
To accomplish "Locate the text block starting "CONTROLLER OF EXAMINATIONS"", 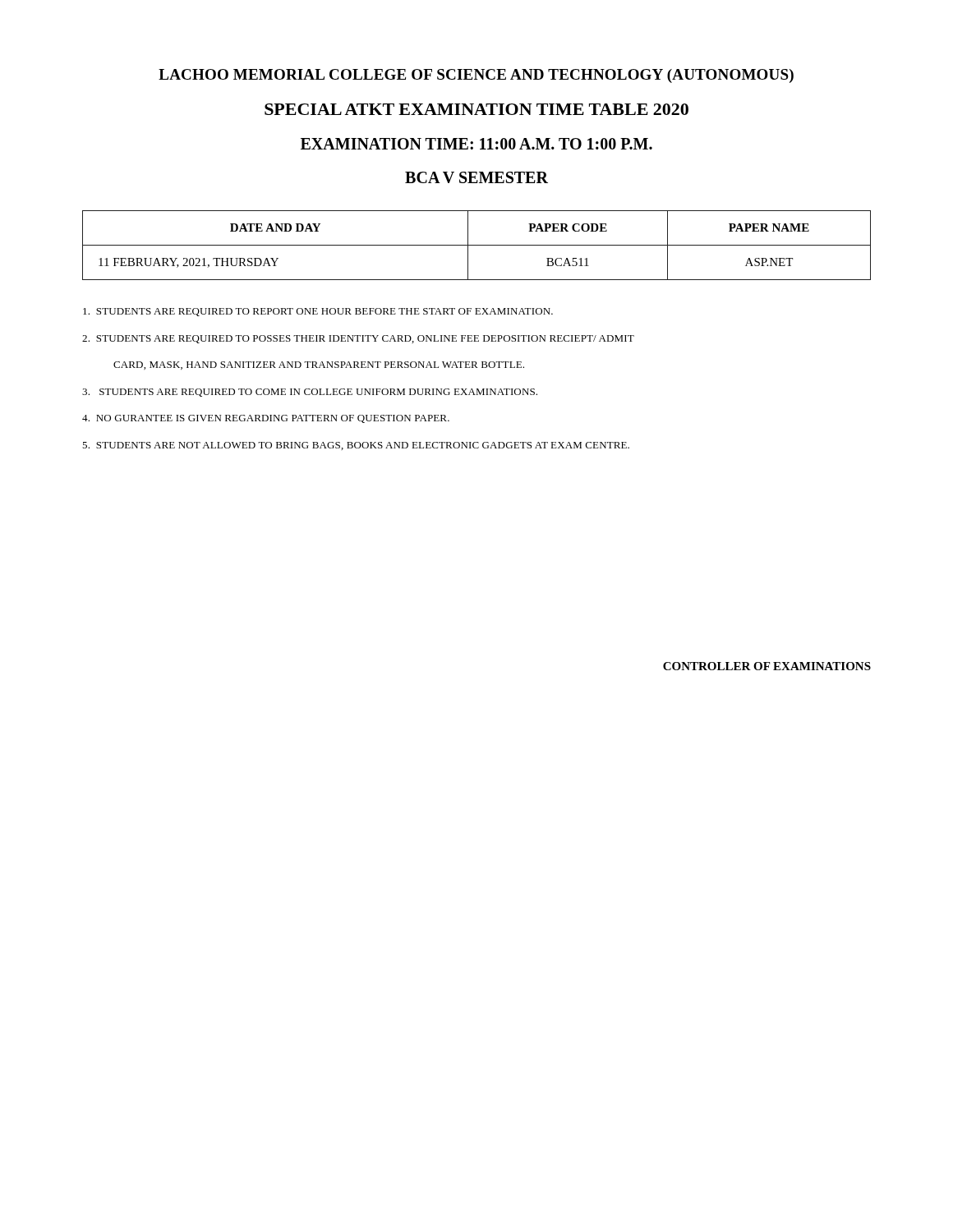I will click(767, 666).
